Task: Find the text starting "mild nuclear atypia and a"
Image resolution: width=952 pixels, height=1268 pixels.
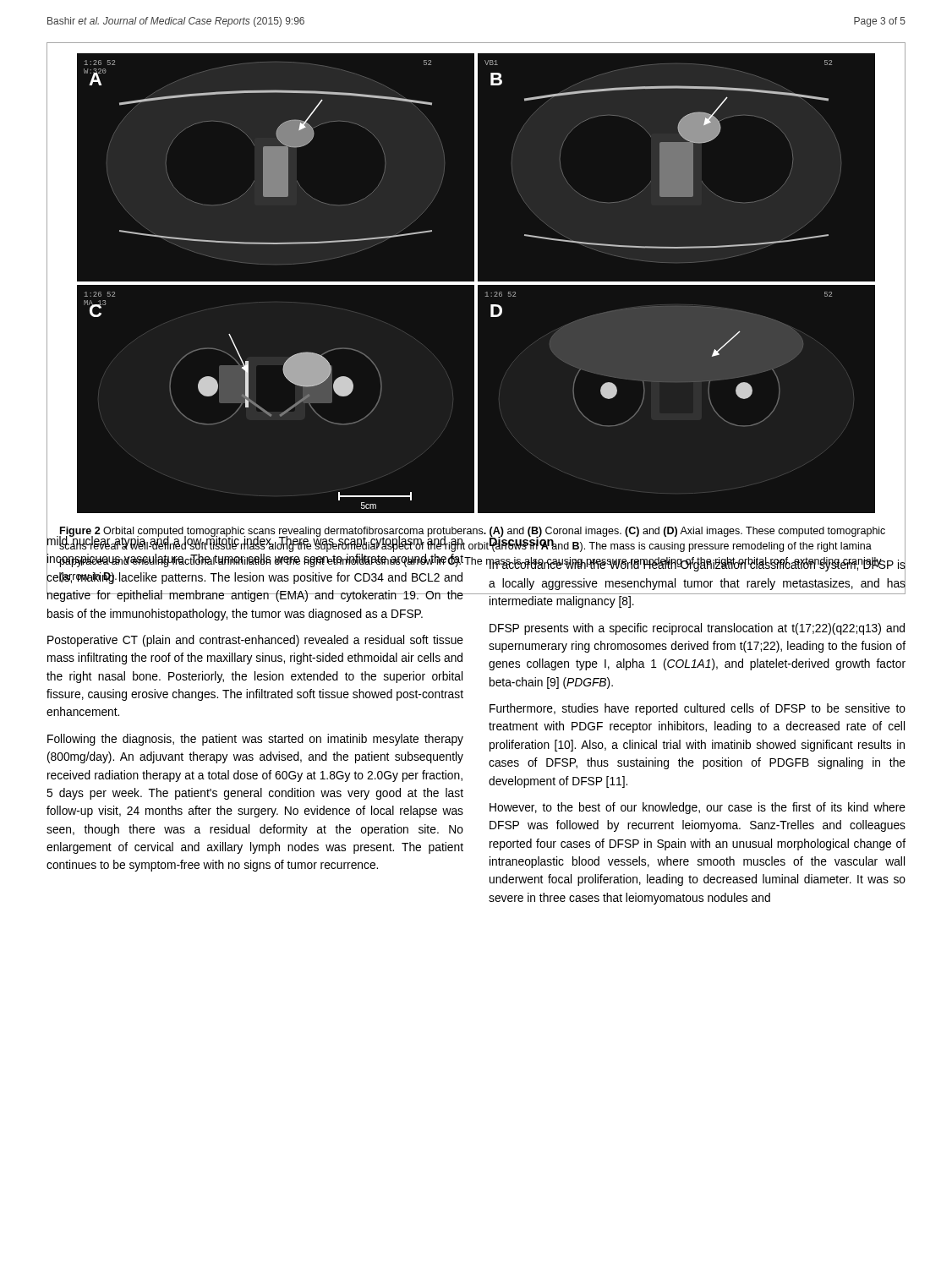Action: click(x=255, y=578)
